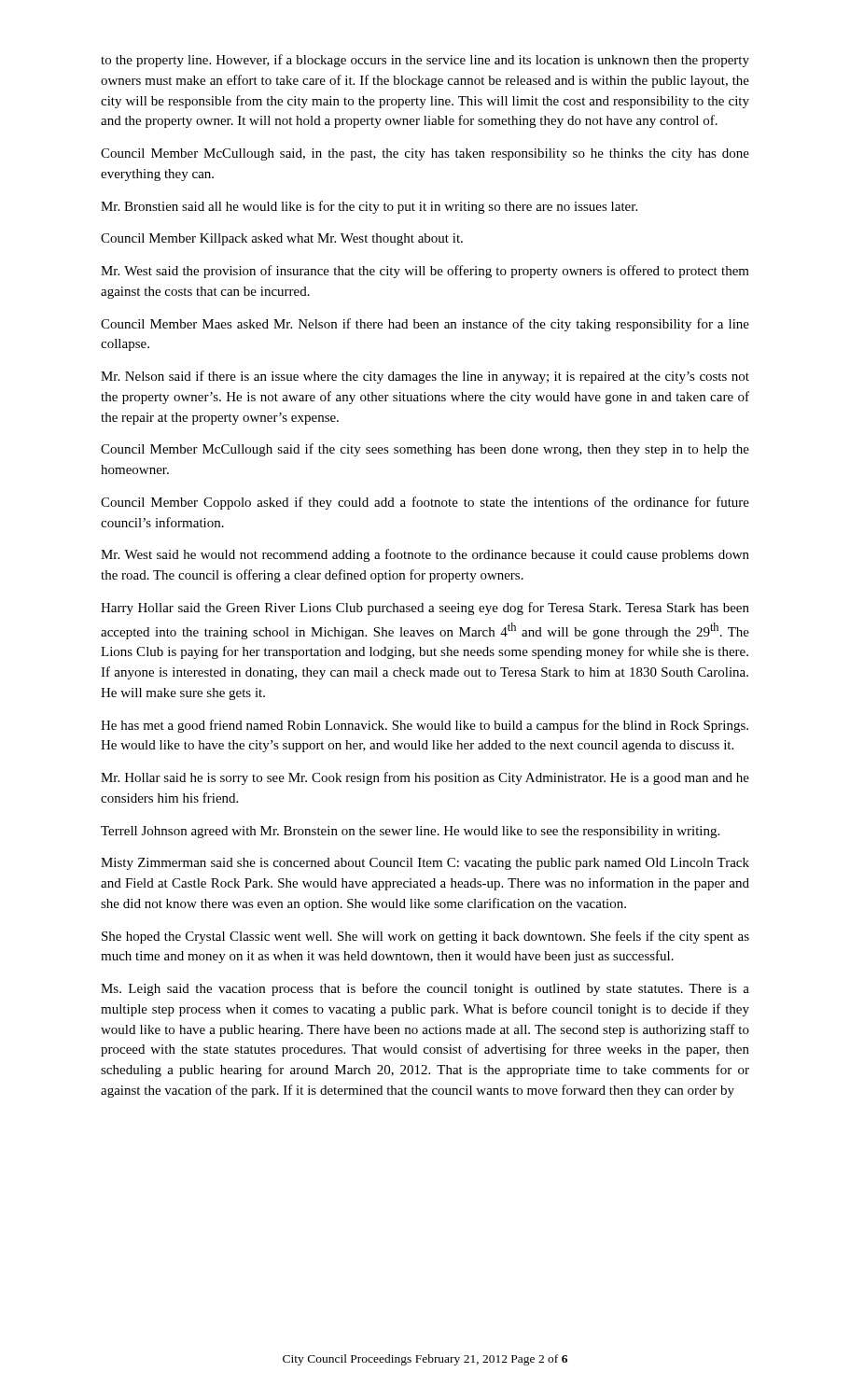850x1400 pixels.
Task: Select the text block that says "Misty Zimmerman said she"
Action: (x=425, y=883)
